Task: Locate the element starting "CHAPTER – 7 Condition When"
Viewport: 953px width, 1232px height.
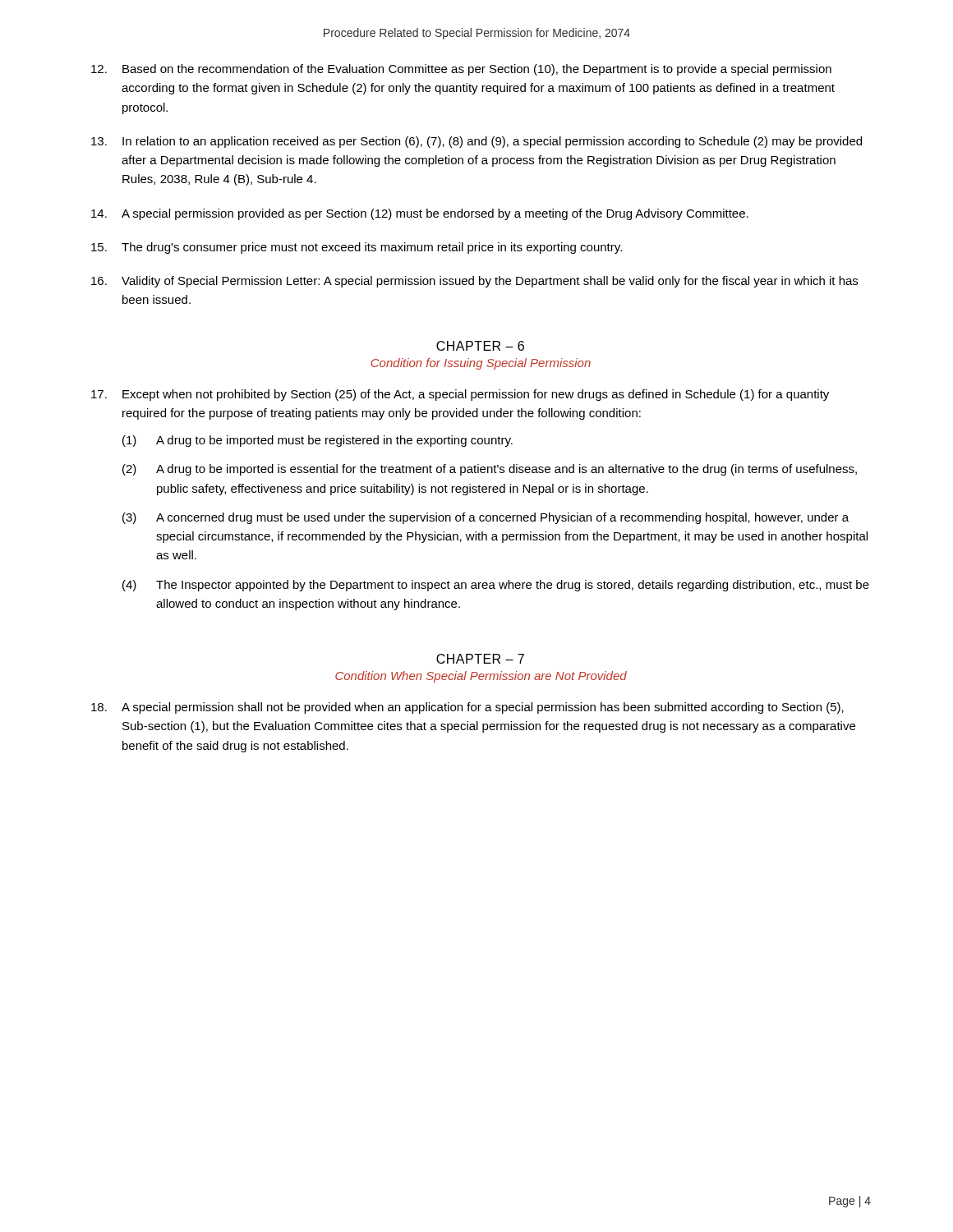Action: [481, 667]
